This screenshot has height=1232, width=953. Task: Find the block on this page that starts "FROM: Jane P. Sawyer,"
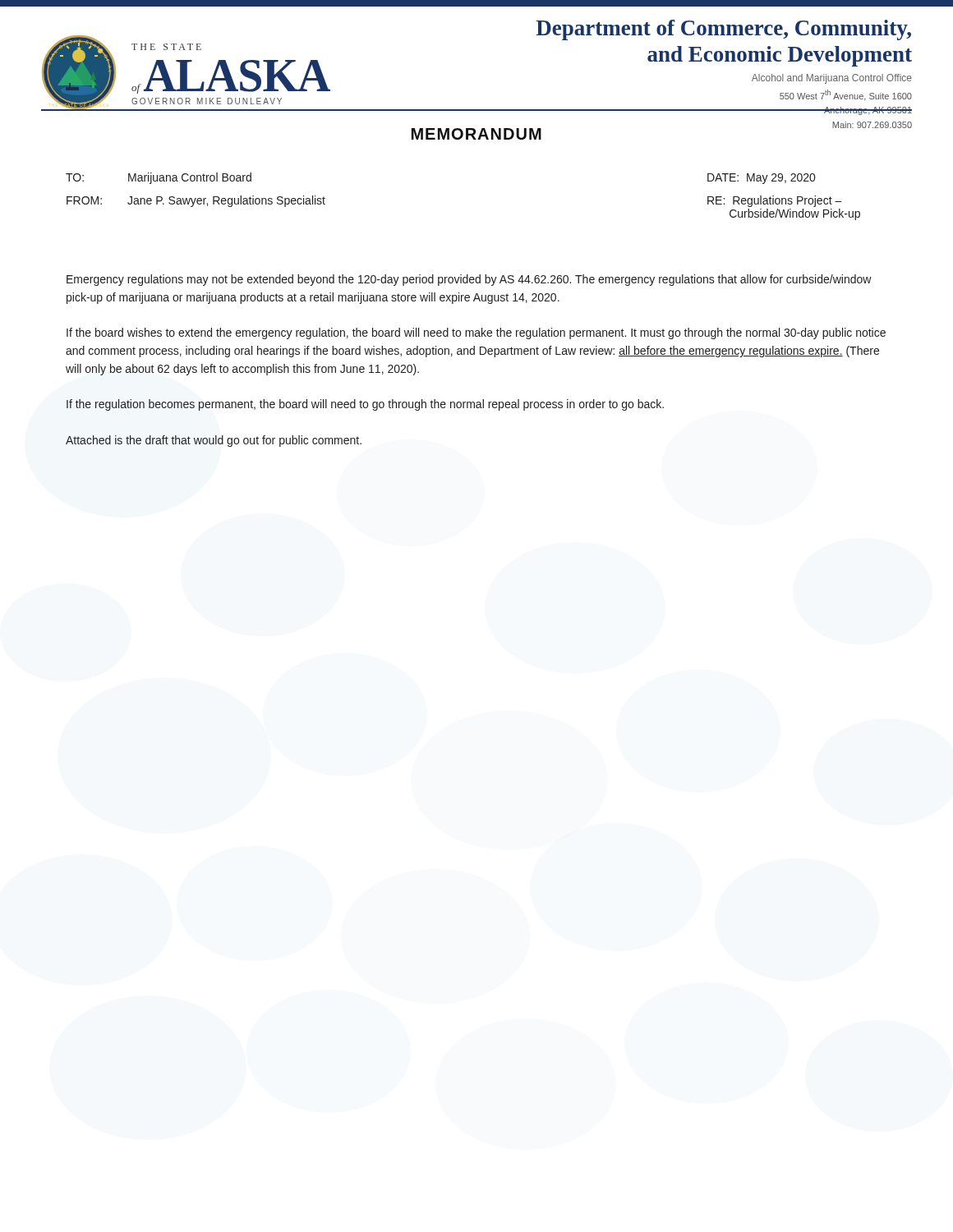pos(85,203)
